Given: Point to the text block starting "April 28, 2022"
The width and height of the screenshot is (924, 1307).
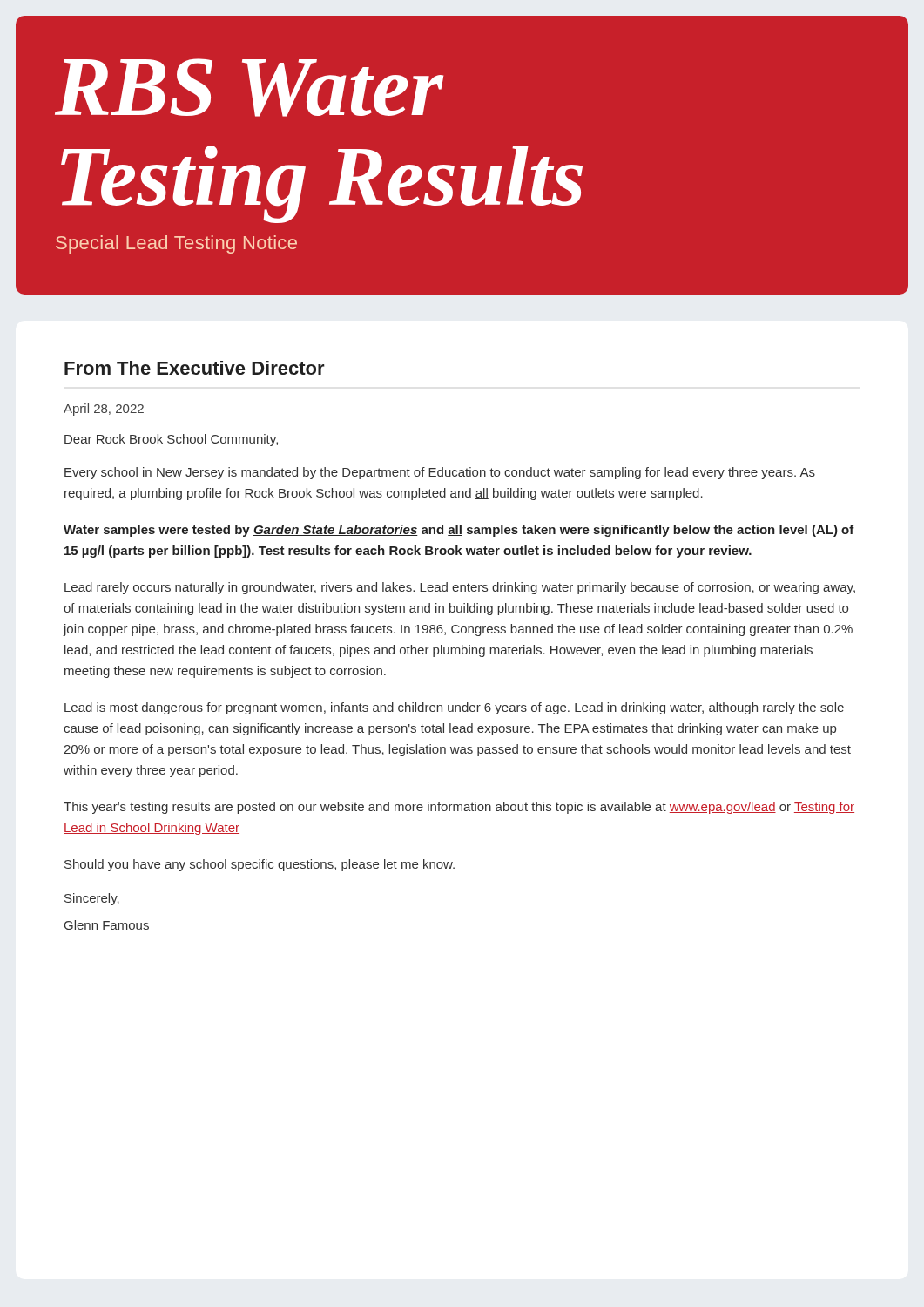Looking at the screenshot, I should pos(104,410).
